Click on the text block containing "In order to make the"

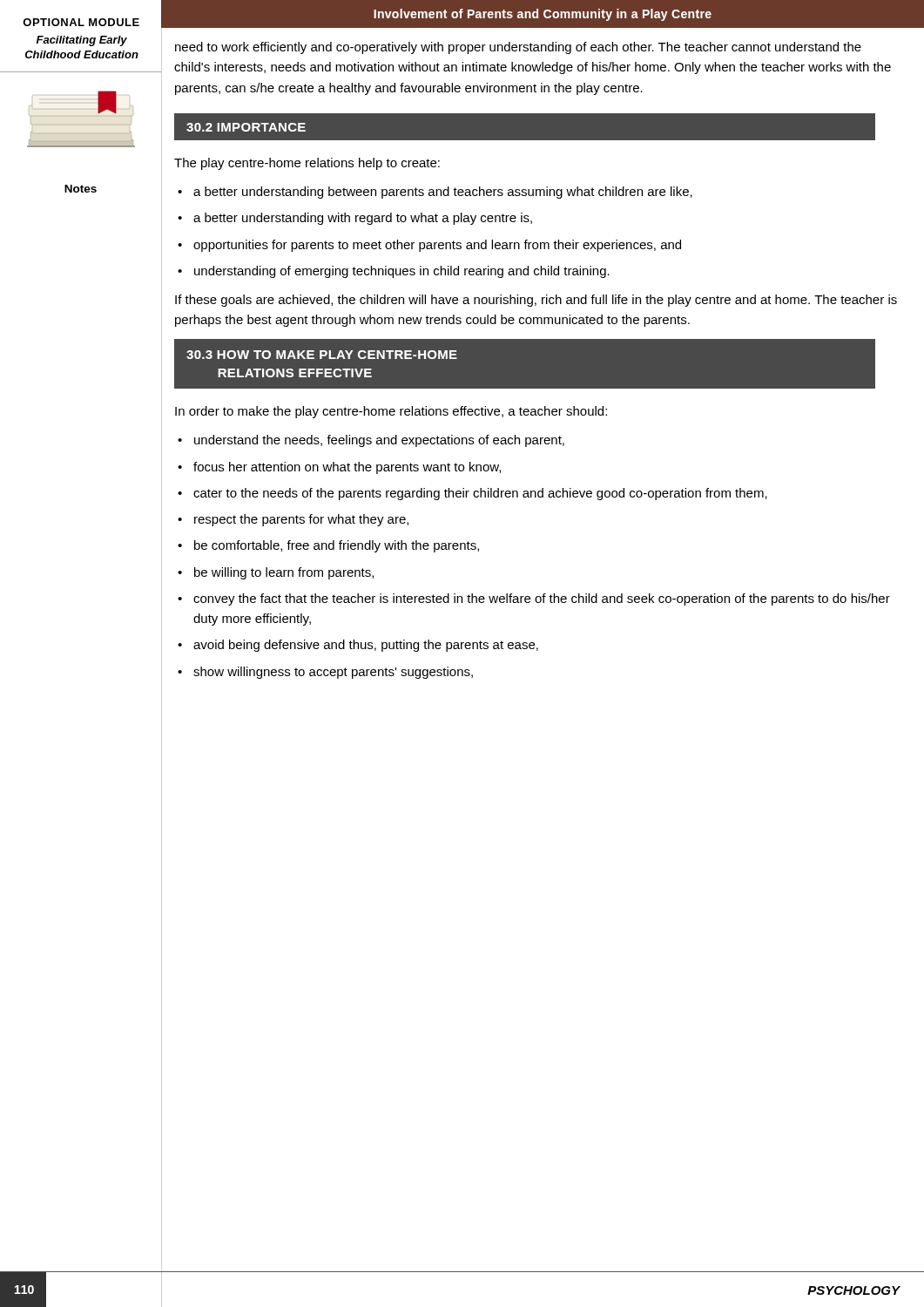[x=391, y=411]
